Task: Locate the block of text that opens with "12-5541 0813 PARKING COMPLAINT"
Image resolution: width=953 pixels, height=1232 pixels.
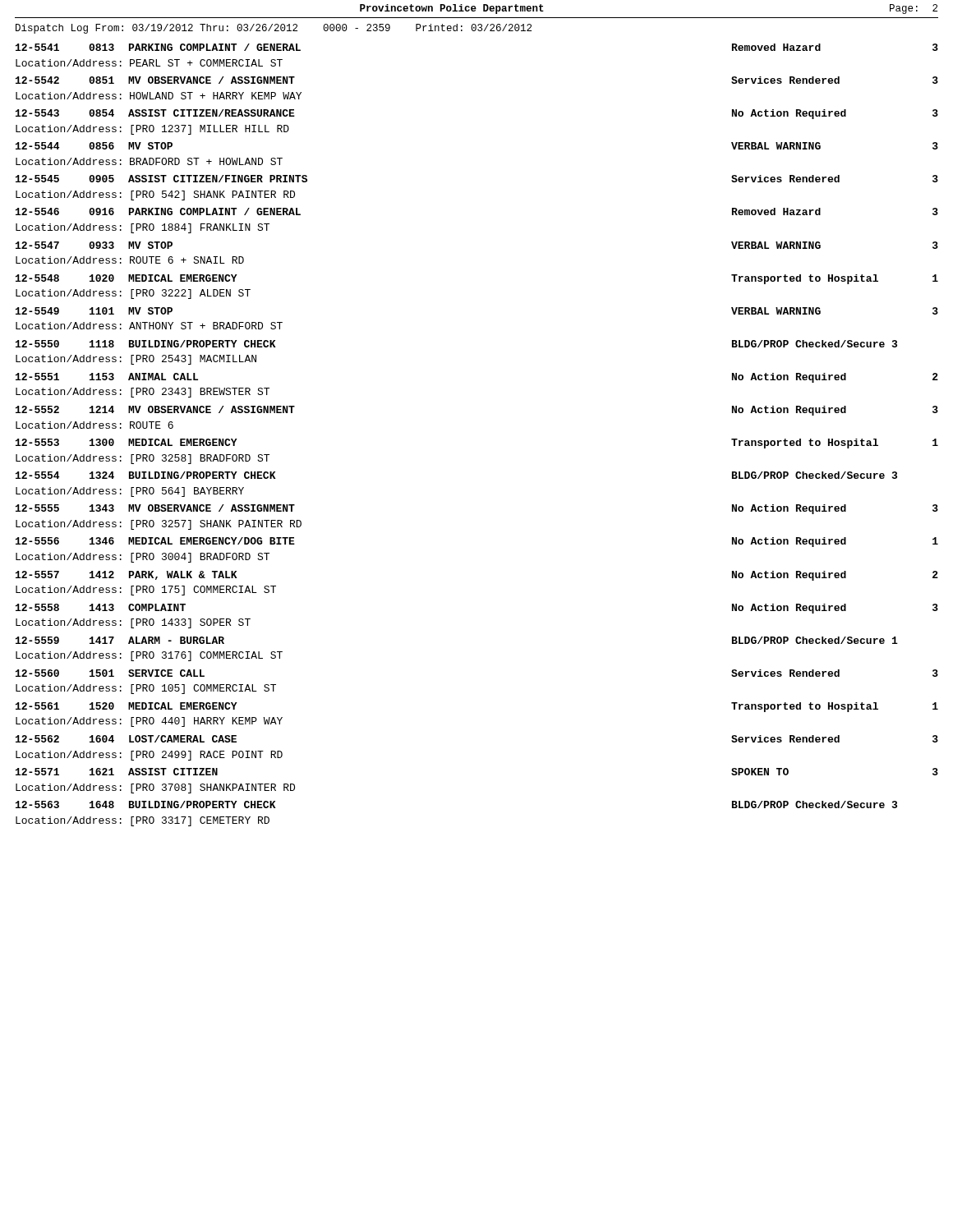Action: coord(37,47)
